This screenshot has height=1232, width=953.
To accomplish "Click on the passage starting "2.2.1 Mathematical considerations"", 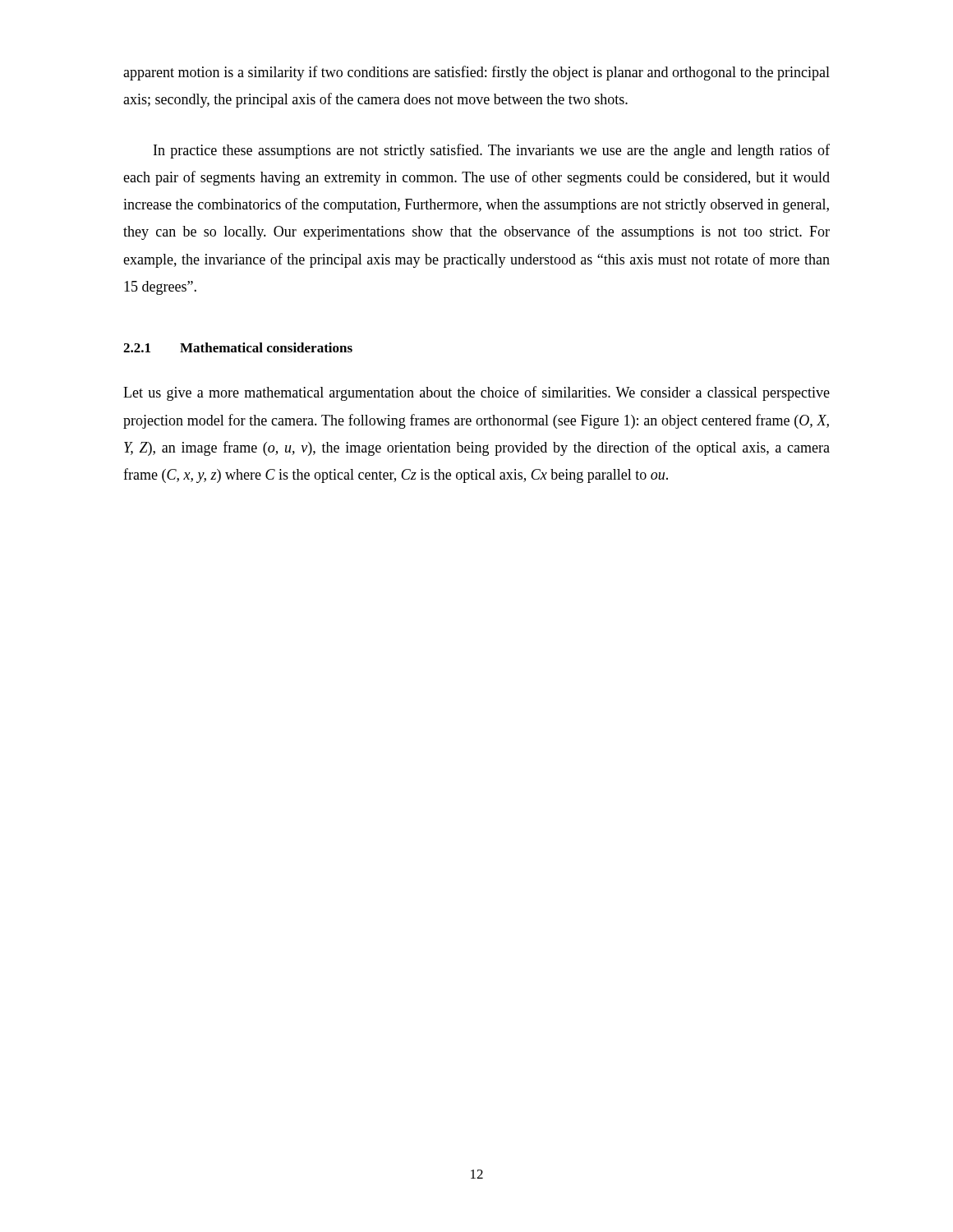I will (238, 348).
